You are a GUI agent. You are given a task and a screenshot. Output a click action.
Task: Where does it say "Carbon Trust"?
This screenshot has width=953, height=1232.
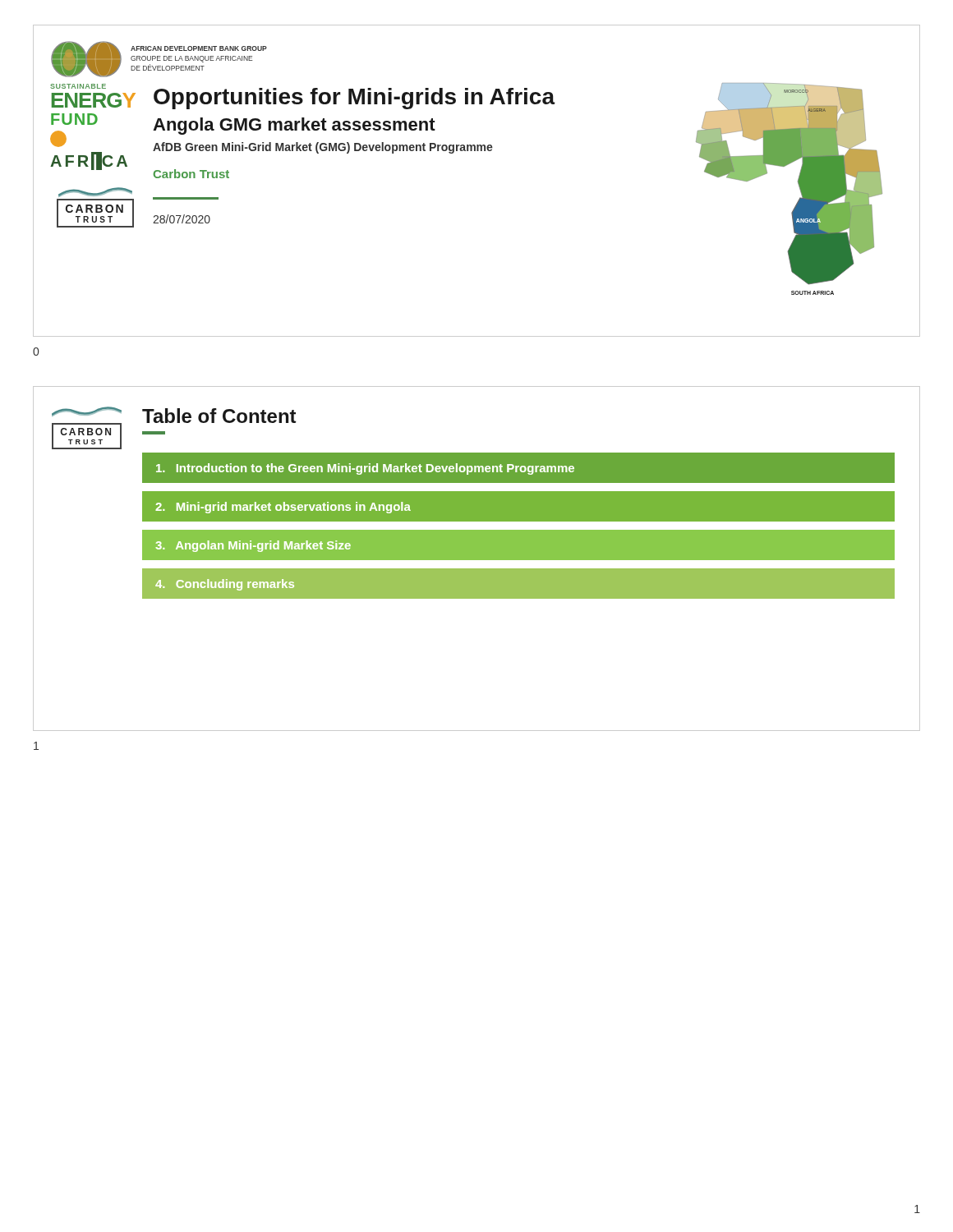pyautogui.click(x=191, y=173)
